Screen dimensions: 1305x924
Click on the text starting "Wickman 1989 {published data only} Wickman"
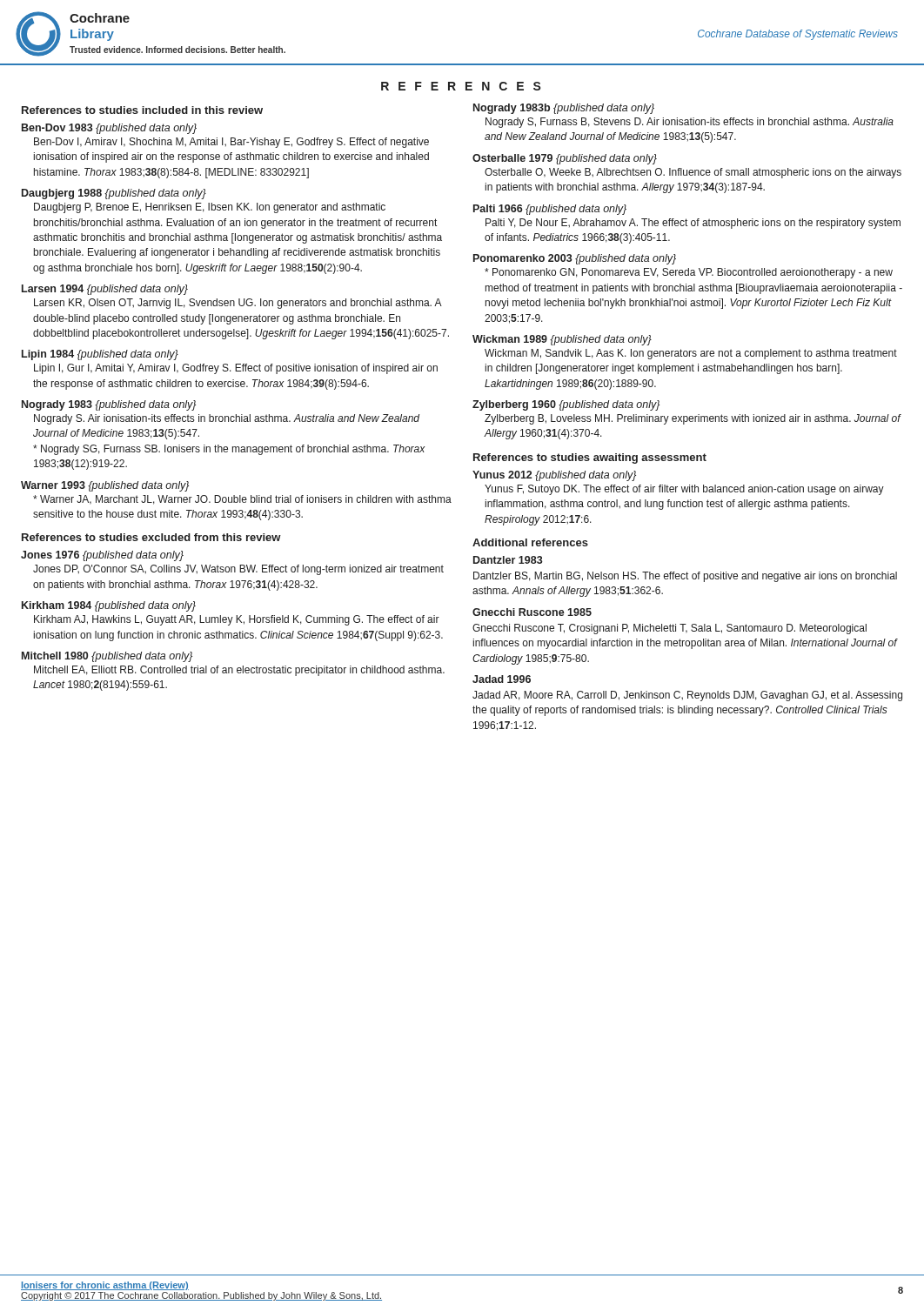point(688,362)
